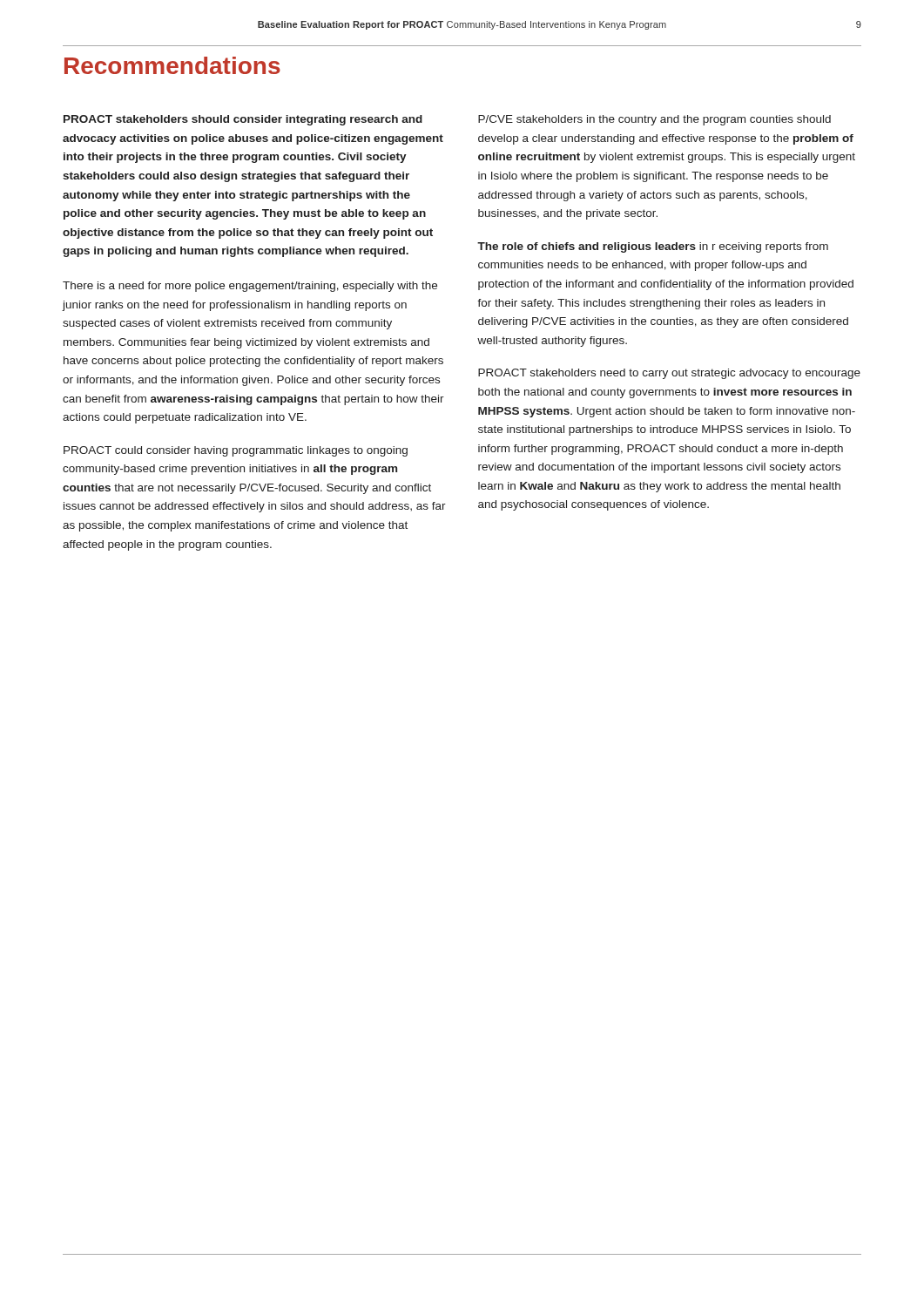Select the text block that says "The role of chiefs and religious leaders"

[x=666, y=293]
